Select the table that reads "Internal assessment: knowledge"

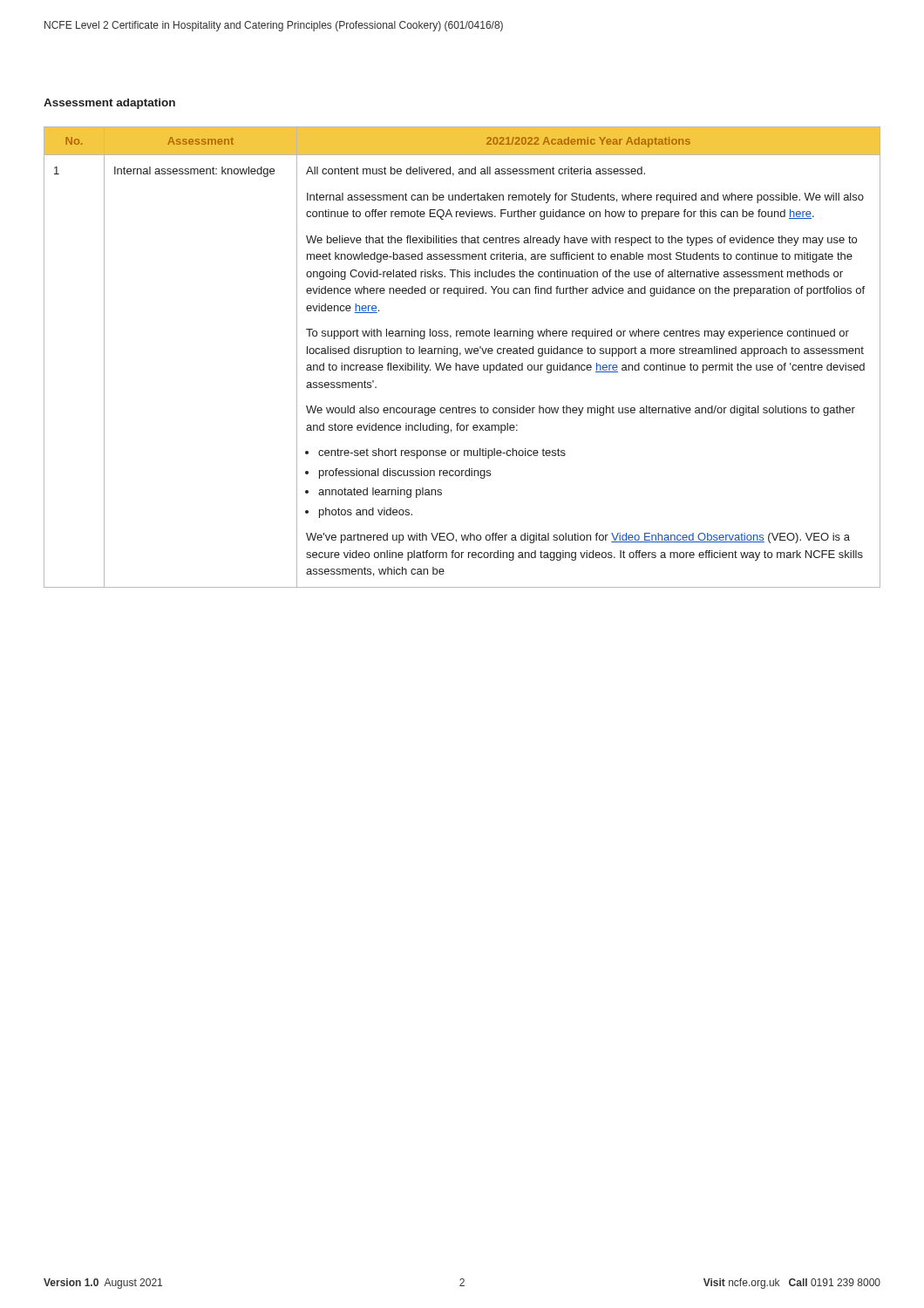[462, 357]
